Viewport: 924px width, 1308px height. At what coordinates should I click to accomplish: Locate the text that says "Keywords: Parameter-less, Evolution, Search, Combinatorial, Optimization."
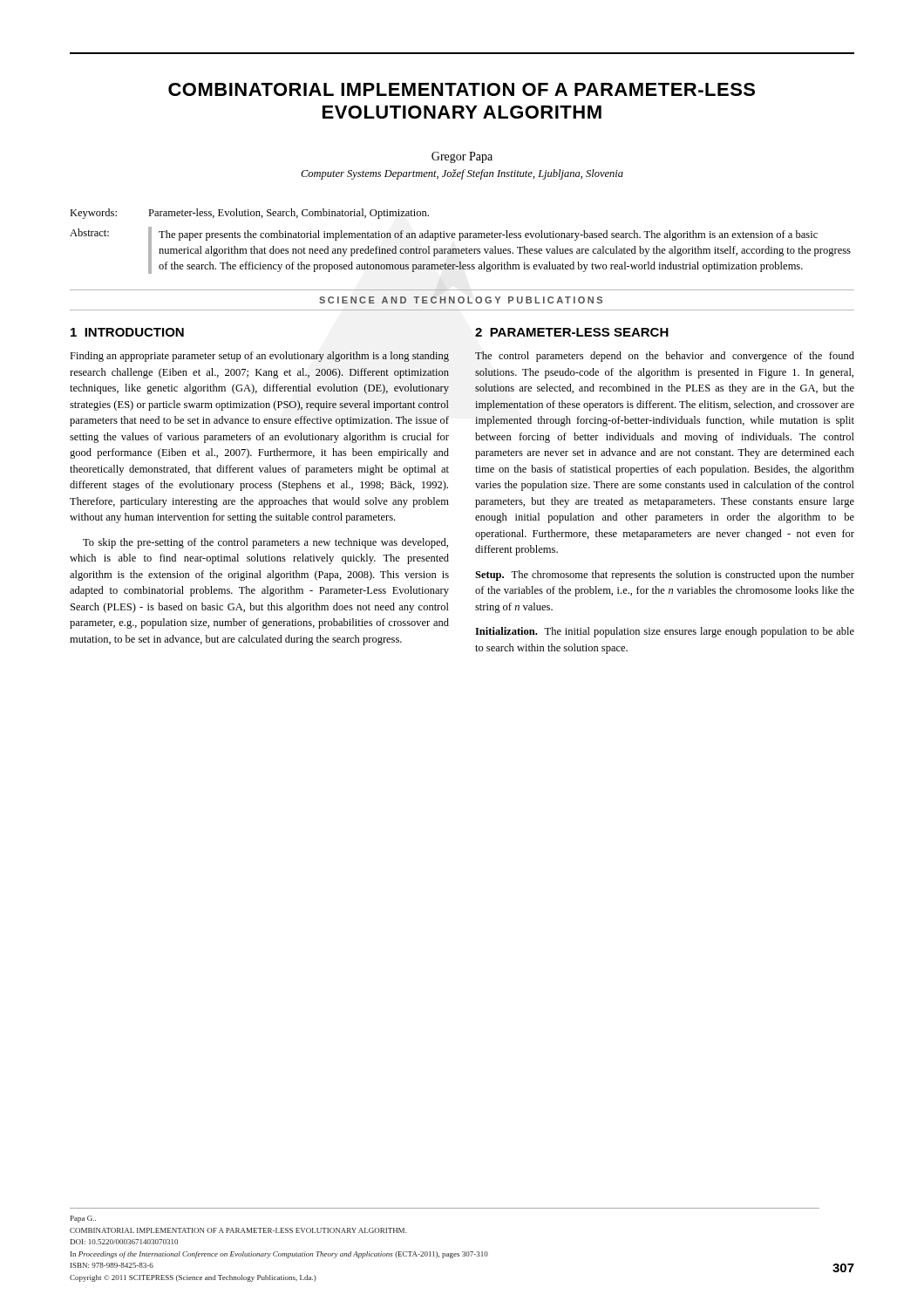coord(249,214)
